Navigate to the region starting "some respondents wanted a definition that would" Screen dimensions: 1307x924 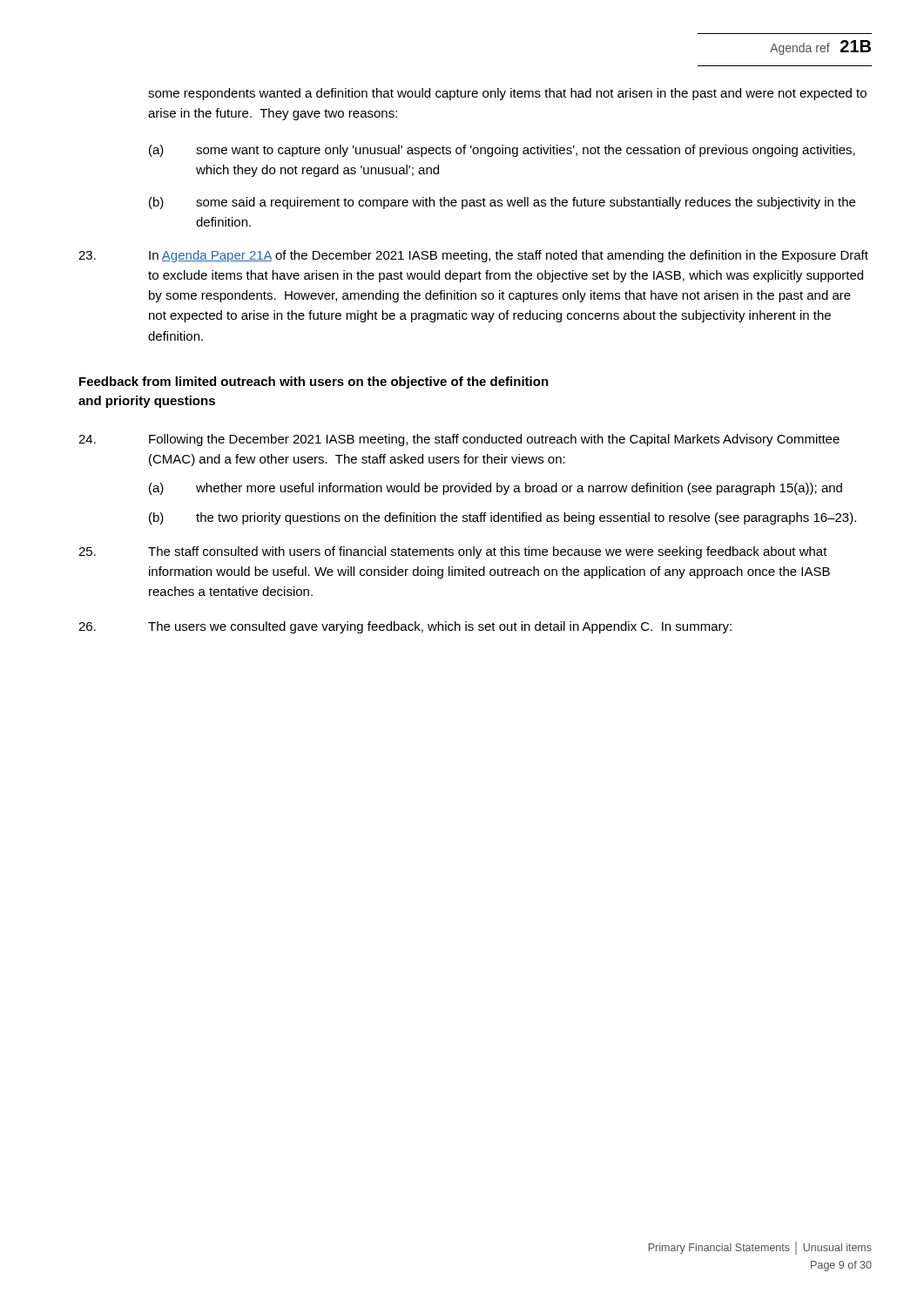(x=508, y=103)
